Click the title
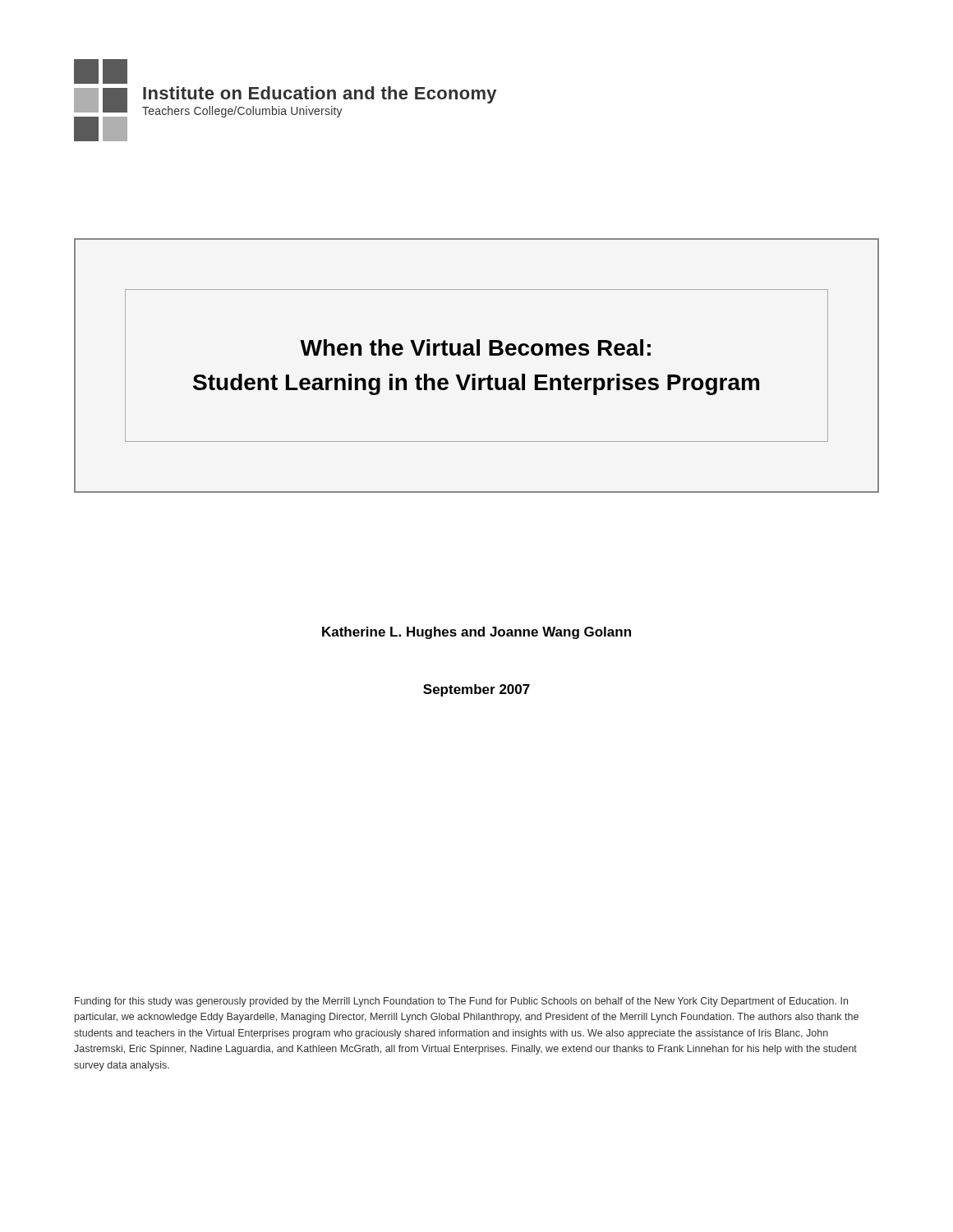The image size is (953, 1232). tap(476, 366)
